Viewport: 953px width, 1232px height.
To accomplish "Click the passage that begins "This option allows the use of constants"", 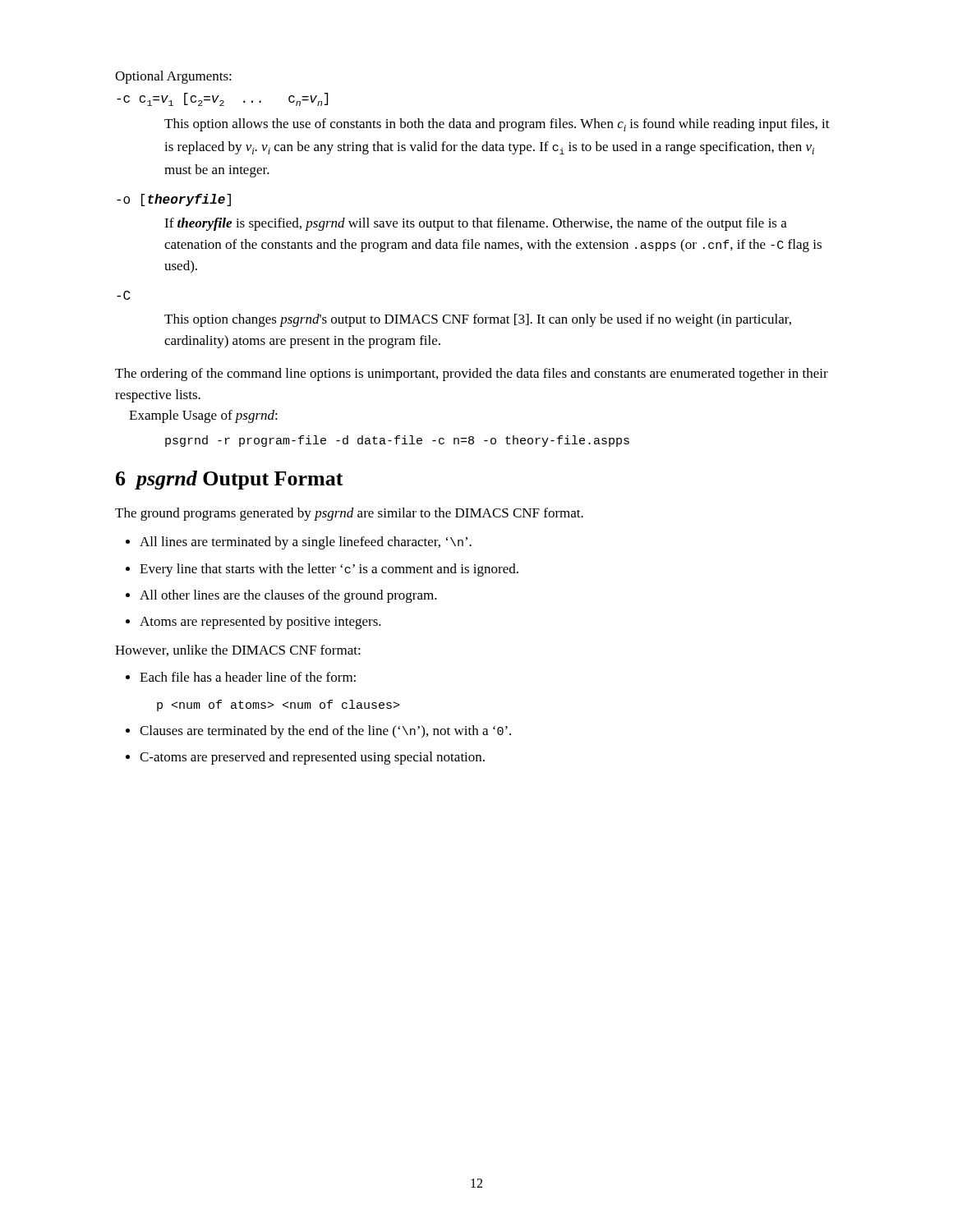I will (x=497, y=147).
